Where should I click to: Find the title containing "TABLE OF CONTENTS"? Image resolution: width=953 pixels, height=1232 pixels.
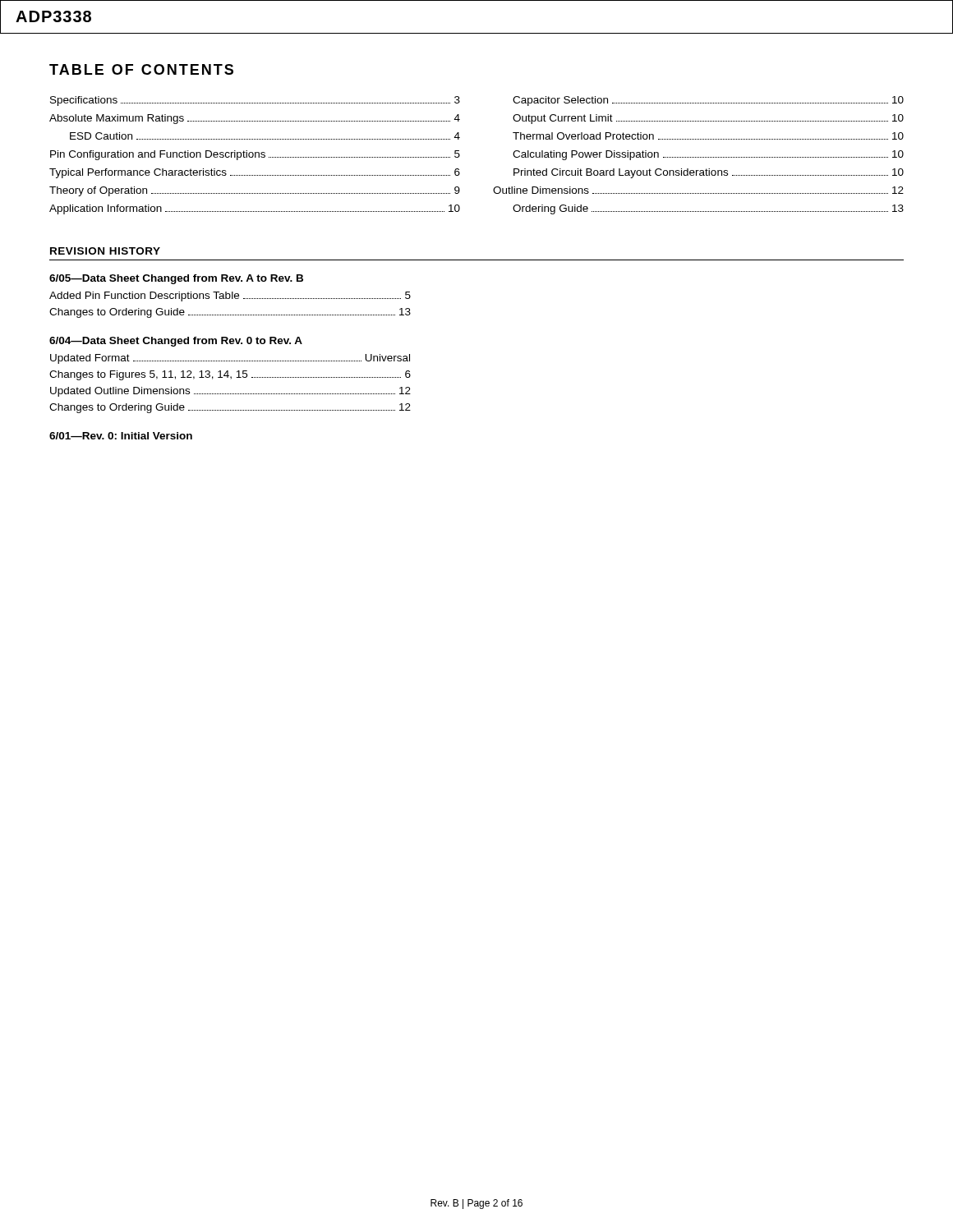click(x=142, y=70)
